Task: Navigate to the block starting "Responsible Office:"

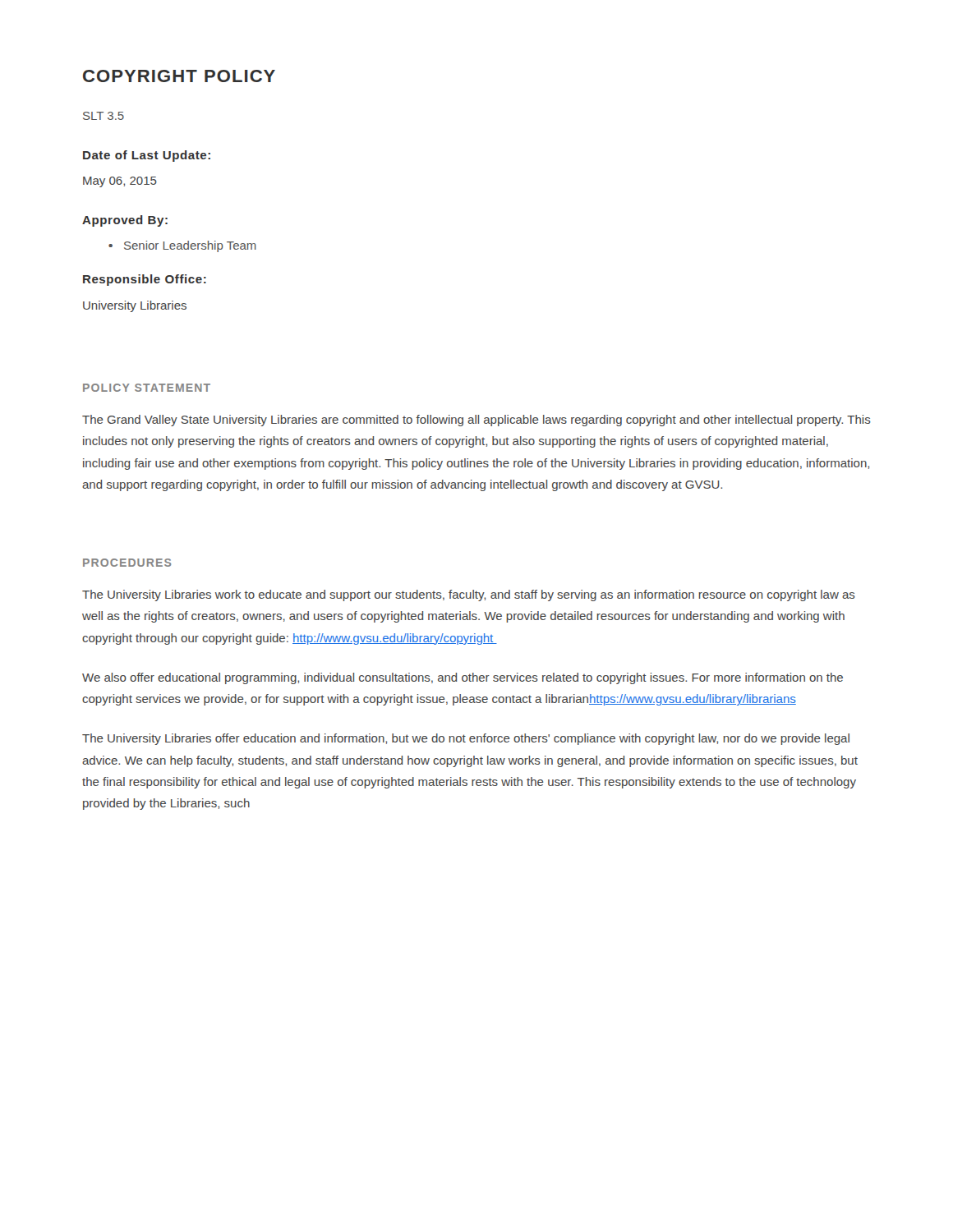Action: [x=145, y=279]
